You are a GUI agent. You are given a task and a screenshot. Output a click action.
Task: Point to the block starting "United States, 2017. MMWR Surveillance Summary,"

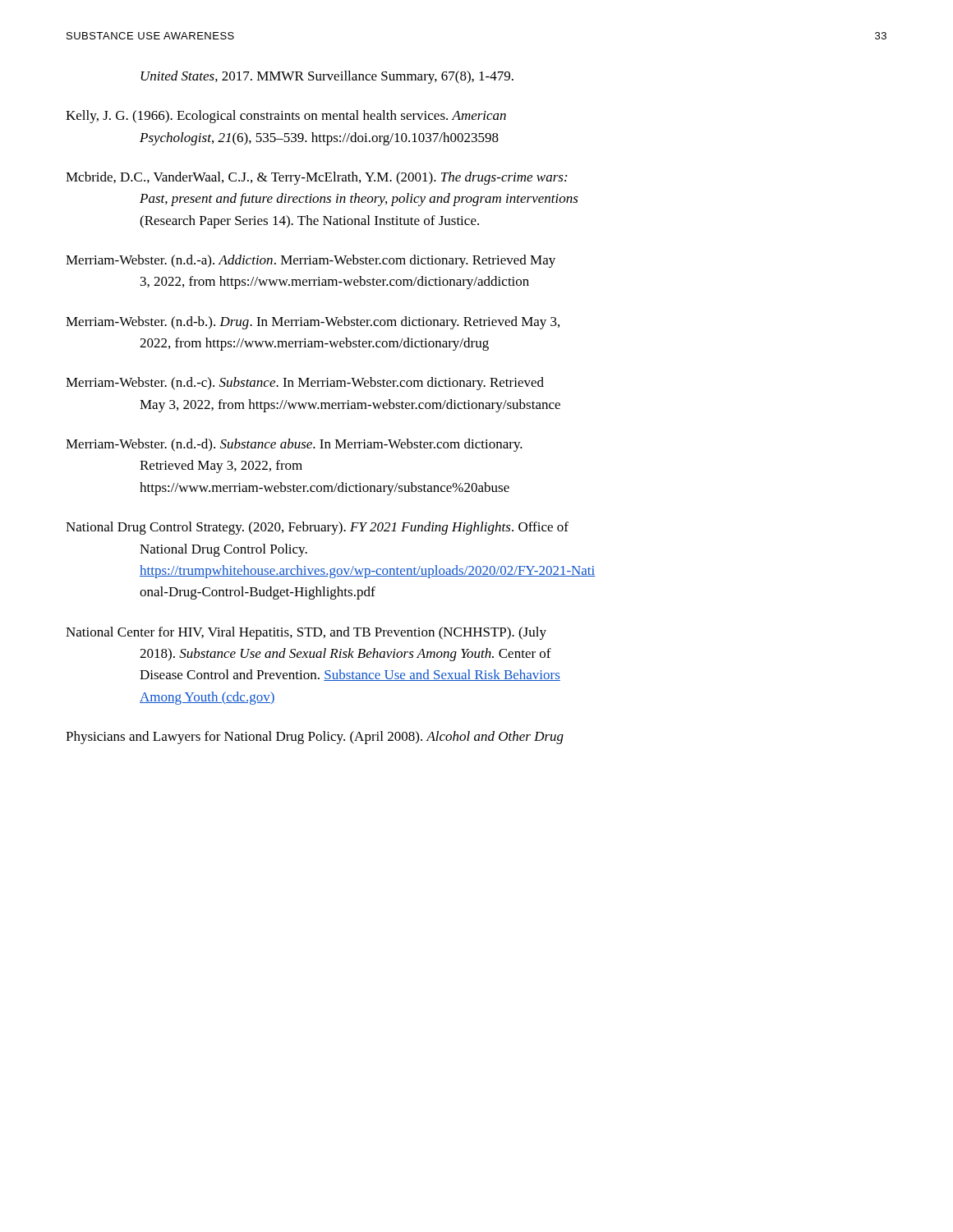513,77
